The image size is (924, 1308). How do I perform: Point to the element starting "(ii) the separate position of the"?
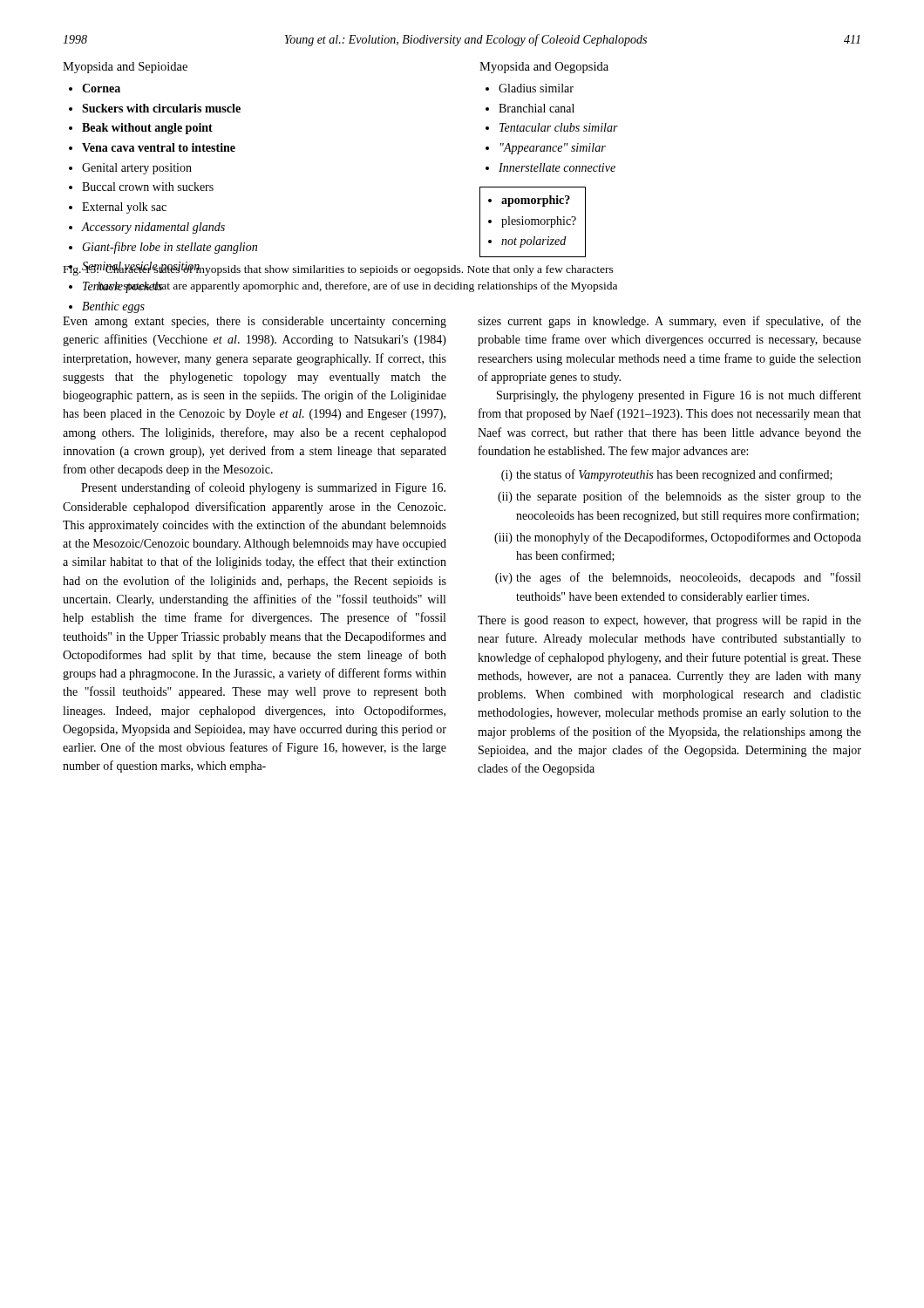675,506
